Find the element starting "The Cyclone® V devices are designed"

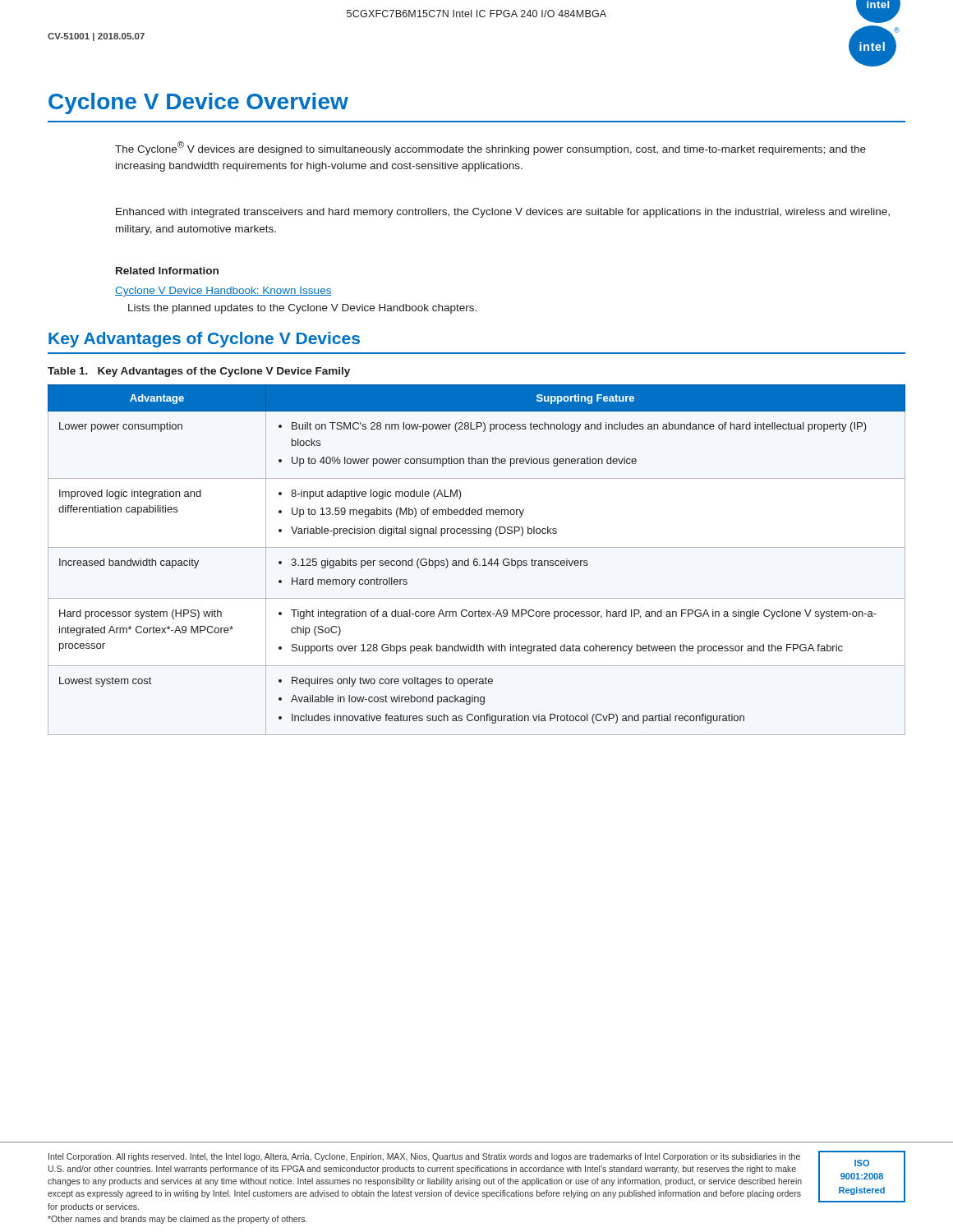(x=490, y=156)
